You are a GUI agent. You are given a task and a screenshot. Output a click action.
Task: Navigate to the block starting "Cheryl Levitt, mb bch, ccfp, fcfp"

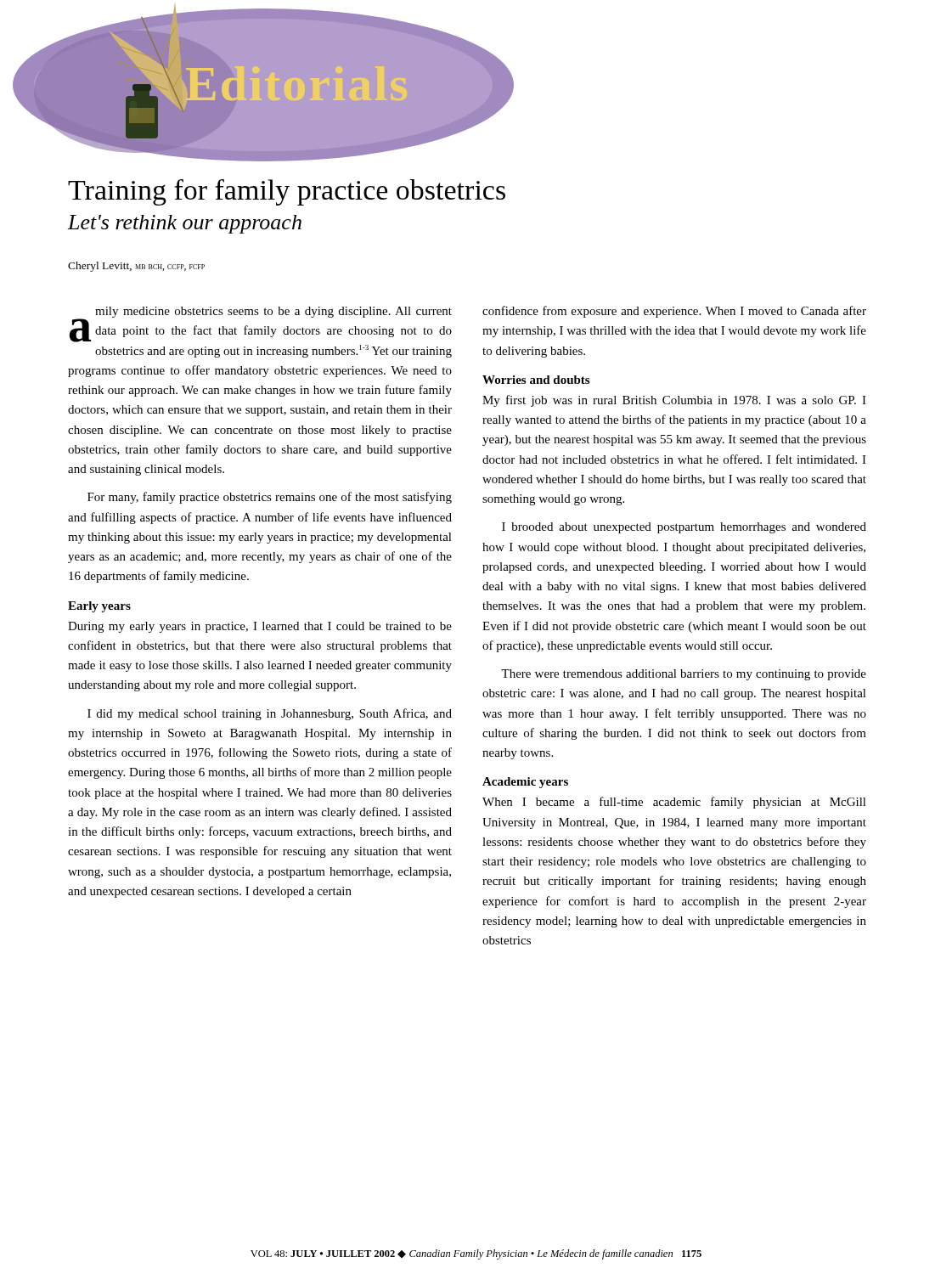coord(136,265)
